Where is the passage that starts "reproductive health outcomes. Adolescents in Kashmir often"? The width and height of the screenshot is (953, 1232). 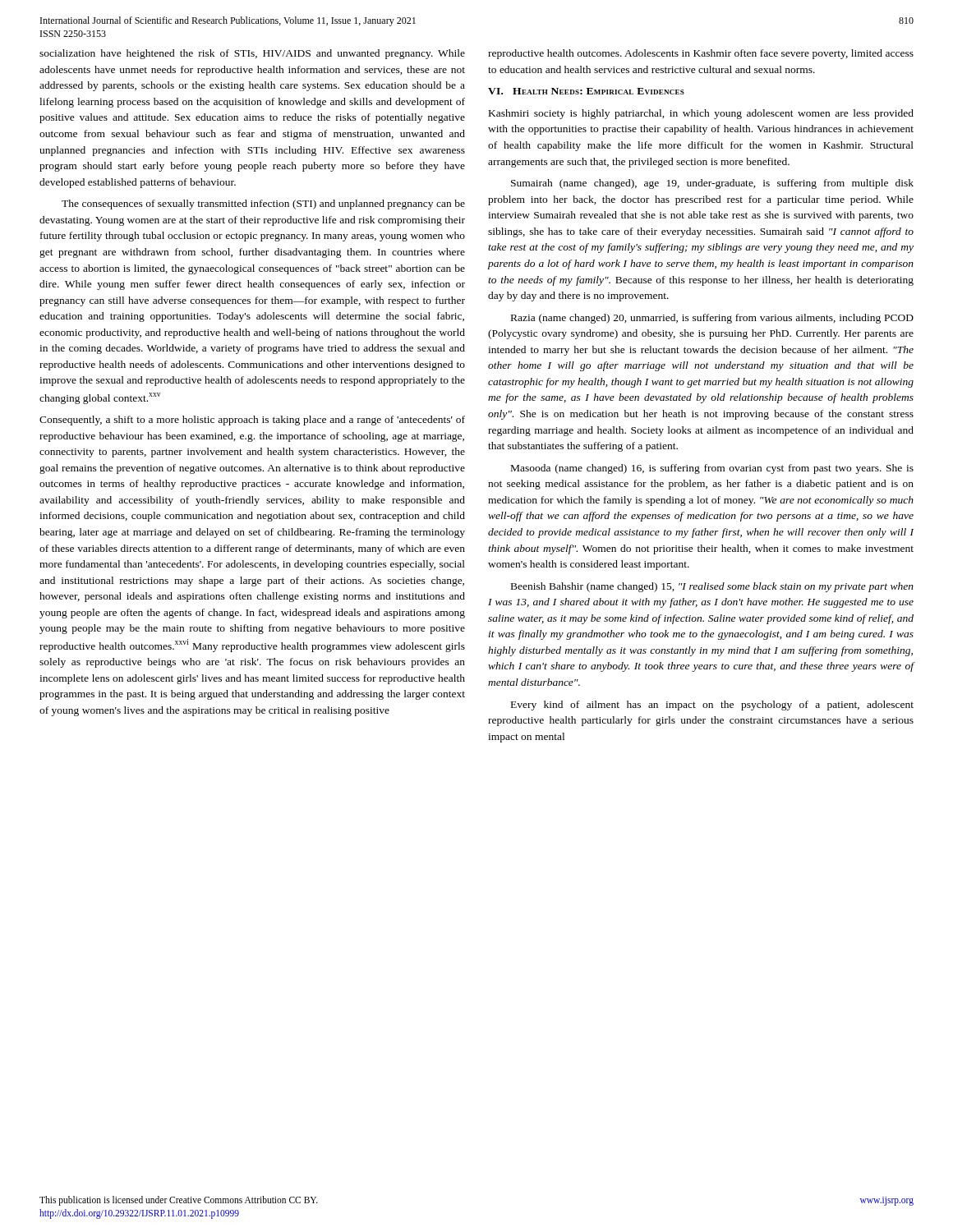tap(701, 61)
